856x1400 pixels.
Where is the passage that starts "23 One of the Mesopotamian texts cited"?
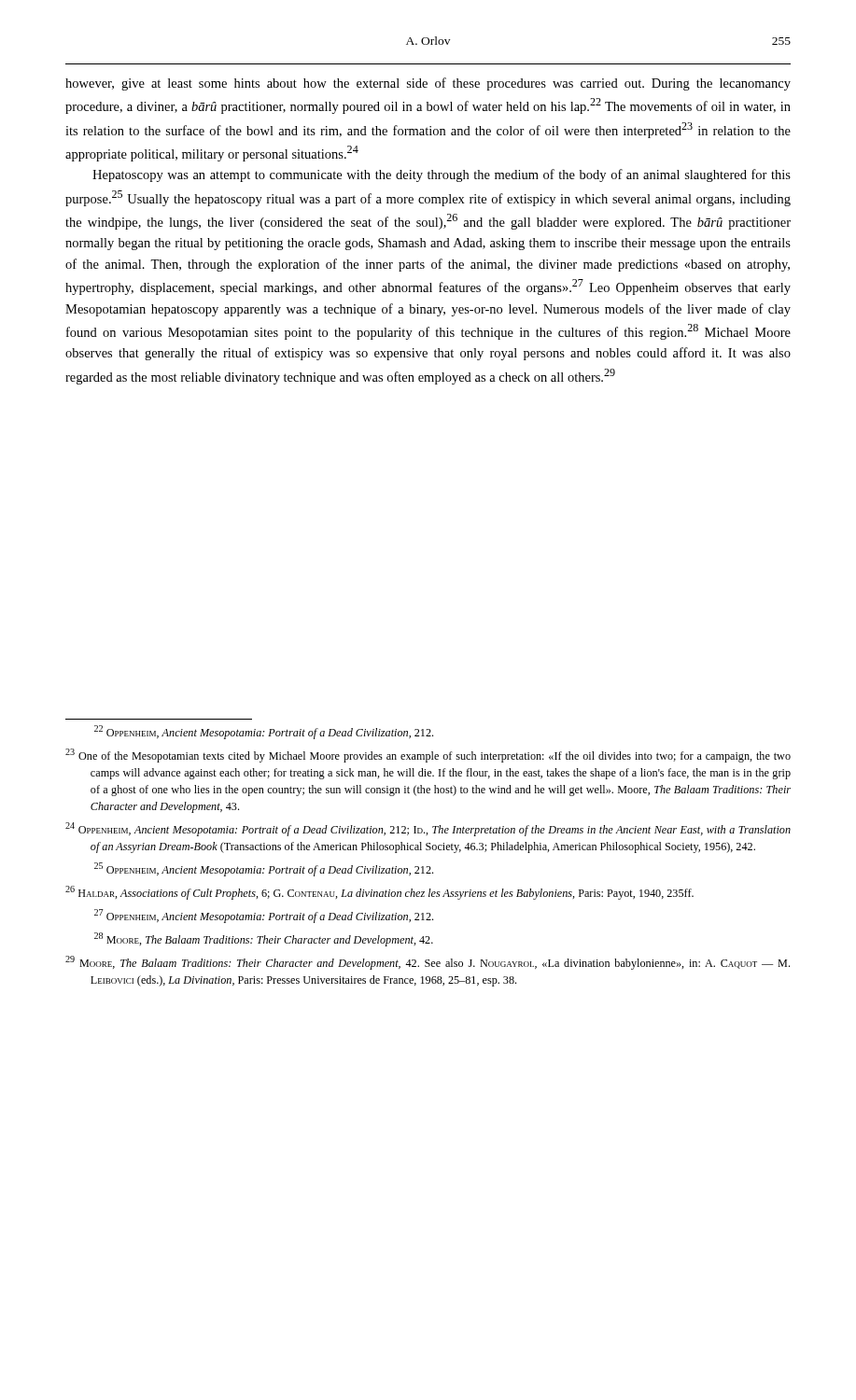coord(428,780)
